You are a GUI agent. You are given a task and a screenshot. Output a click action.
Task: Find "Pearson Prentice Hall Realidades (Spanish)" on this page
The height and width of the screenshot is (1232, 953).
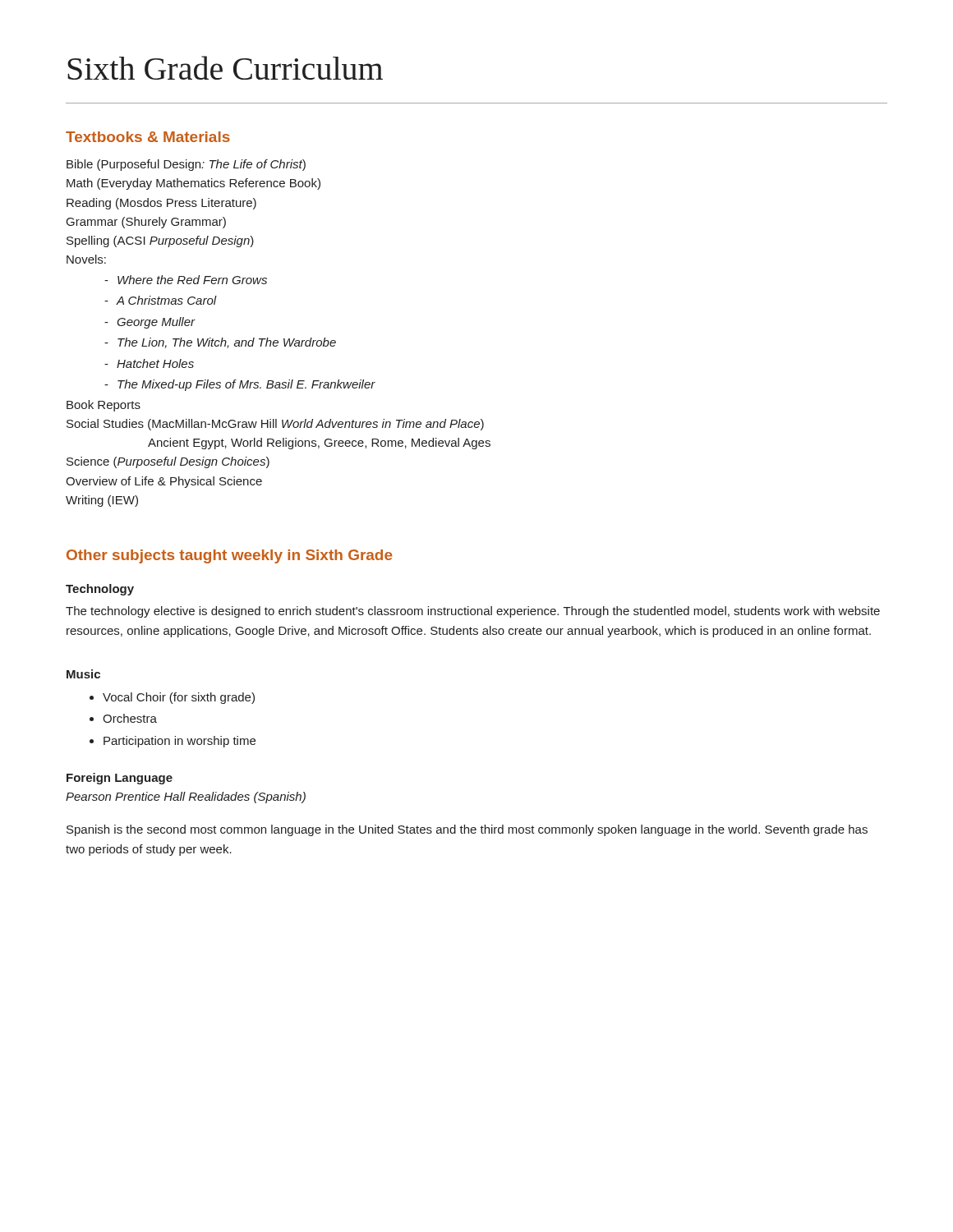coord(186,796)
